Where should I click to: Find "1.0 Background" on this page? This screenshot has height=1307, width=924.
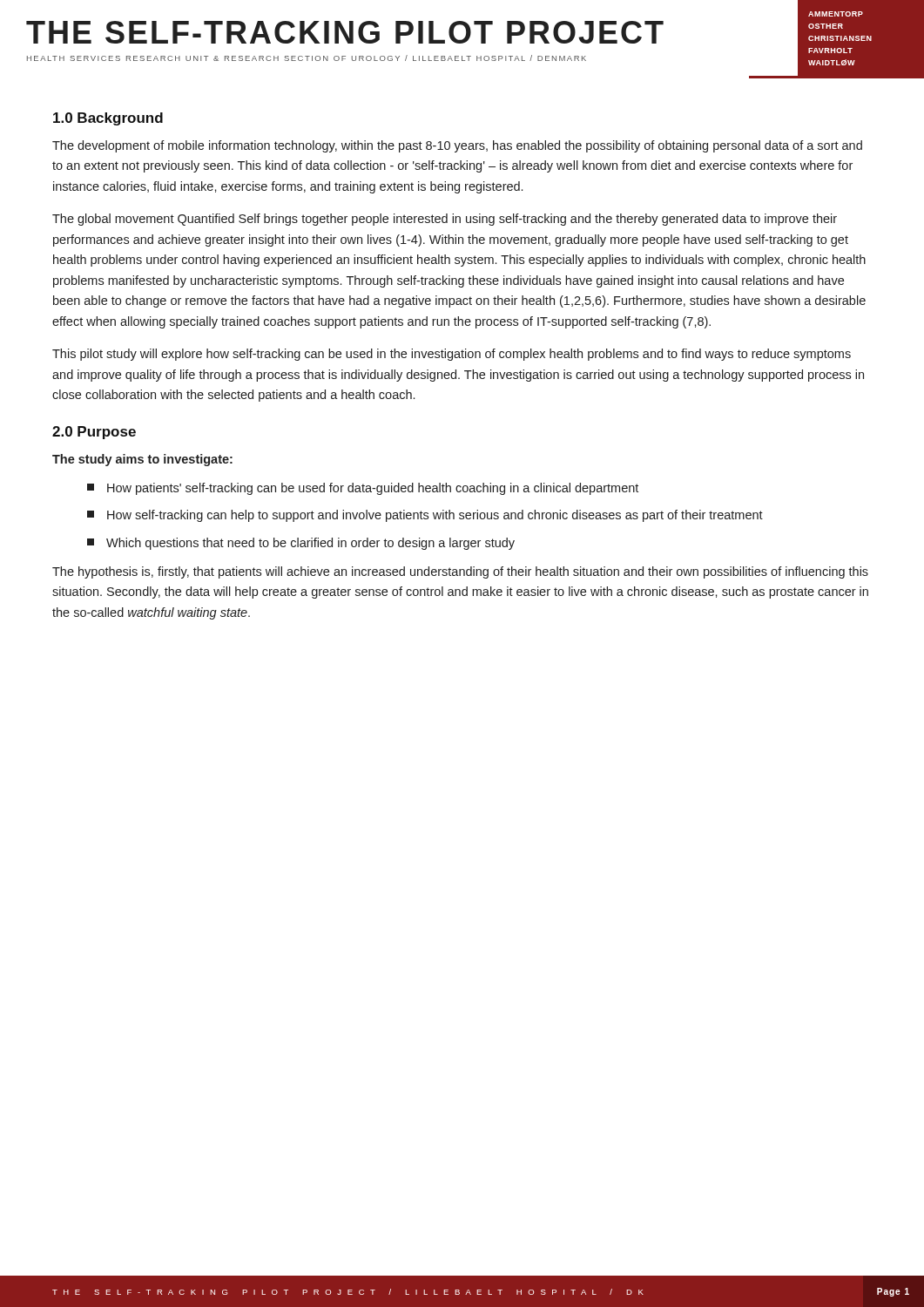coord(108,118)
